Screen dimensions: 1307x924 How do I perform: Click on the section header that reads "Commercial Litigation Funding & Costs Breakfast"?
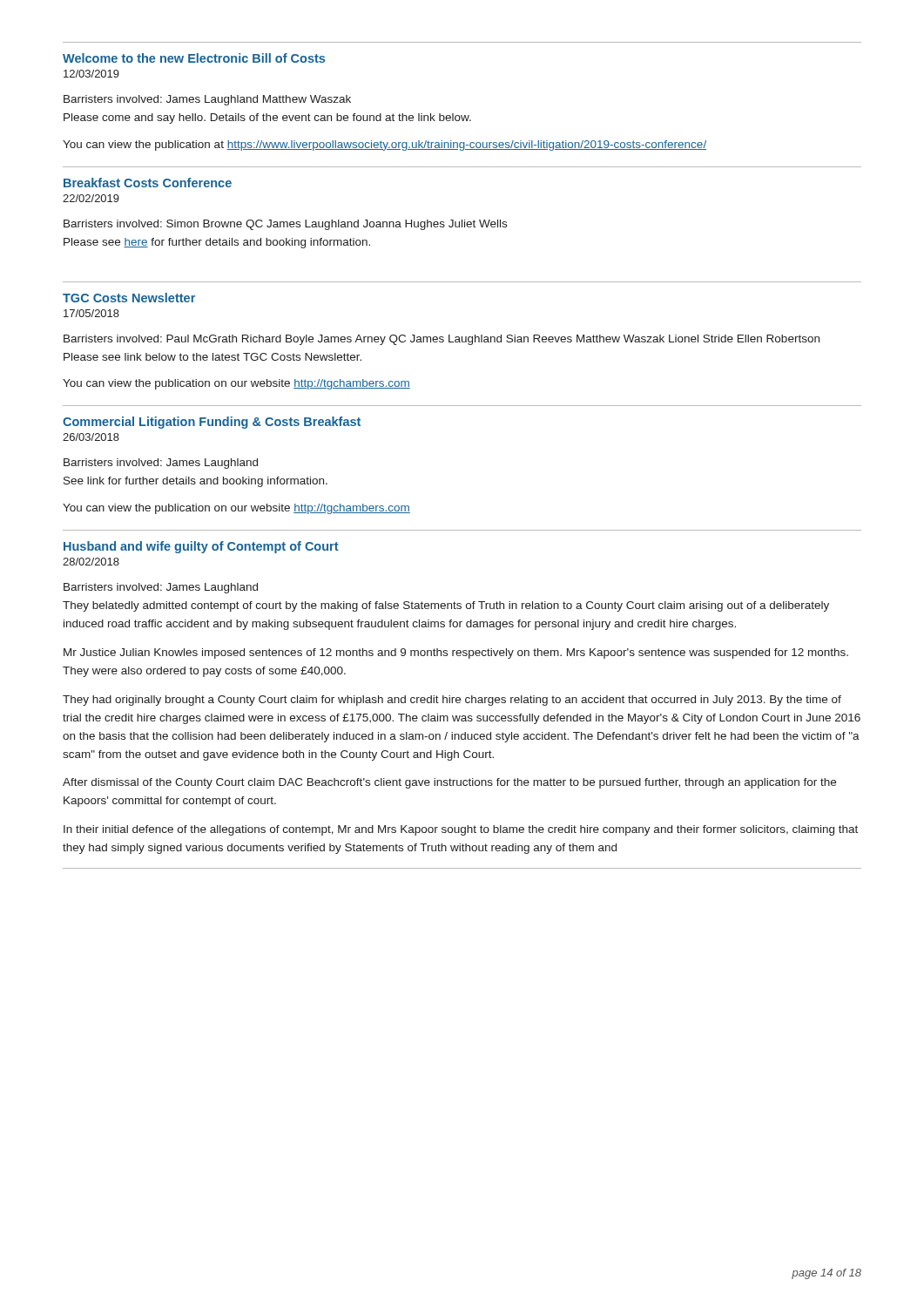click(x=212, y=422)
